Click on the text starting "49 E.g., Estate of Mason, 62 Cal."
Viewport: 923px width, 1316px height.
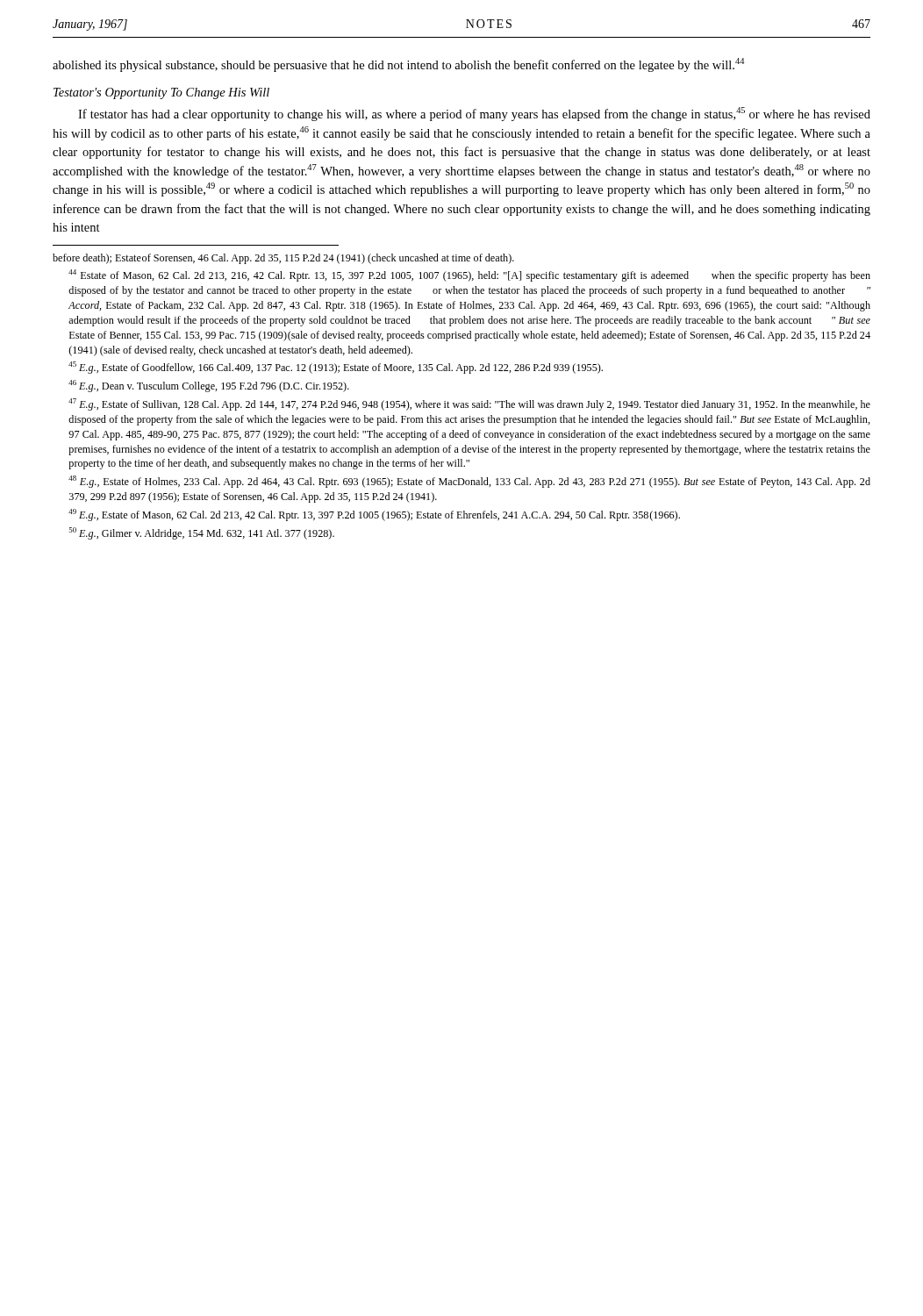click(462, 515)
